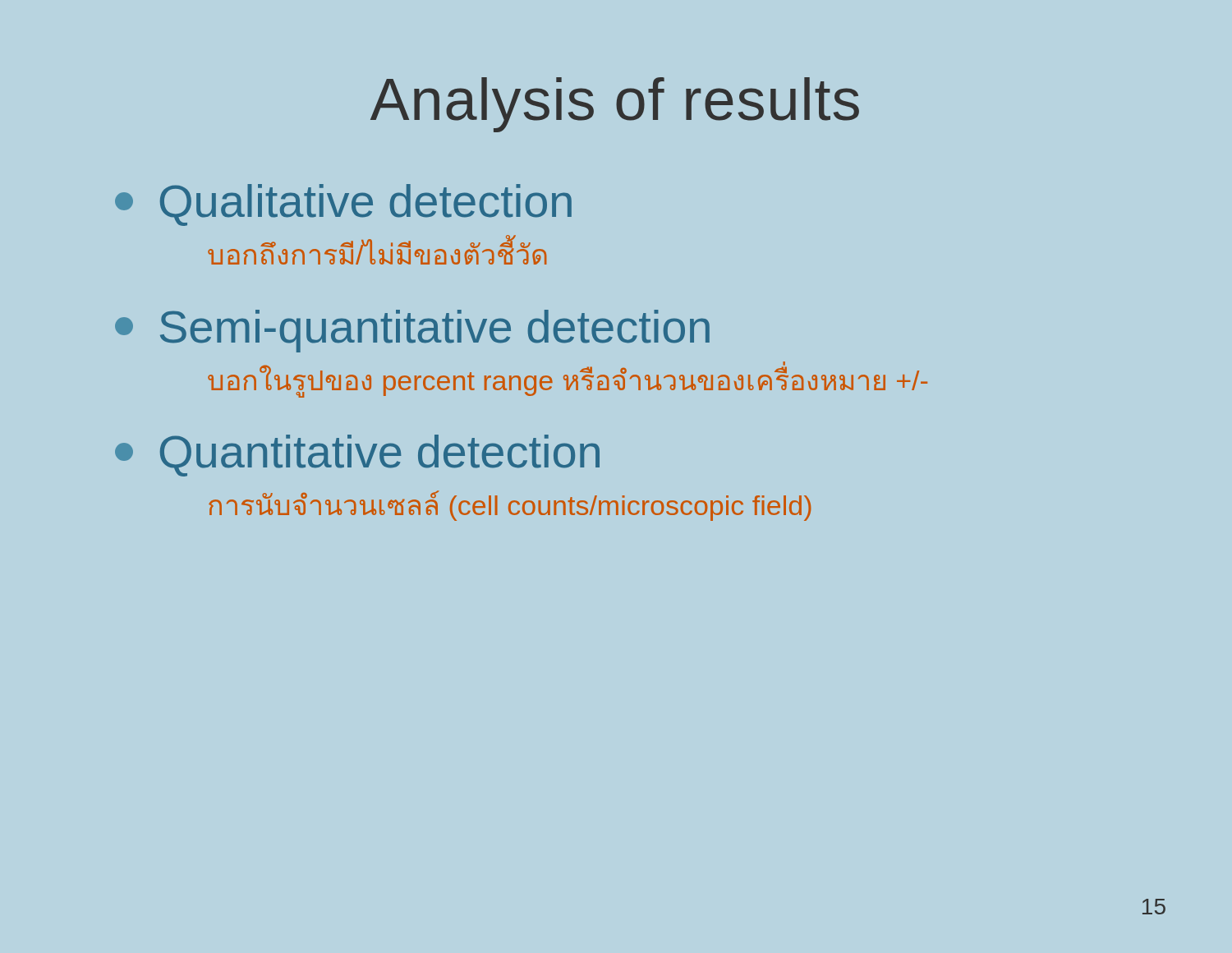Navigate to the text starting "Analysis of results"
This screenshot has width=1232, height=953.
point(616,99)
